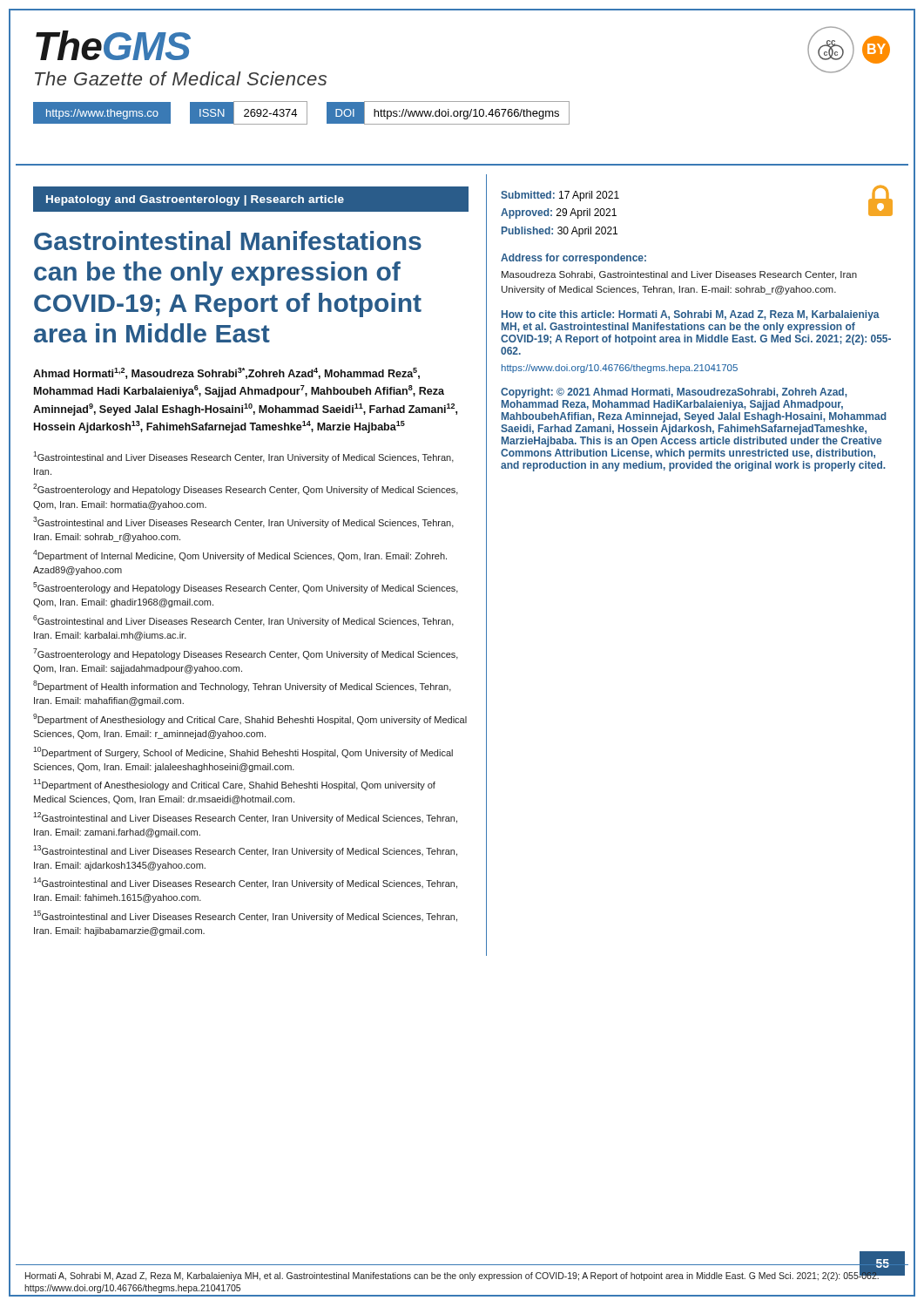Navigate to the block starting "1Gastrointestinal and Liver Diseases Research Center, Iran"

pyautogui.click(x=251, y=693)
